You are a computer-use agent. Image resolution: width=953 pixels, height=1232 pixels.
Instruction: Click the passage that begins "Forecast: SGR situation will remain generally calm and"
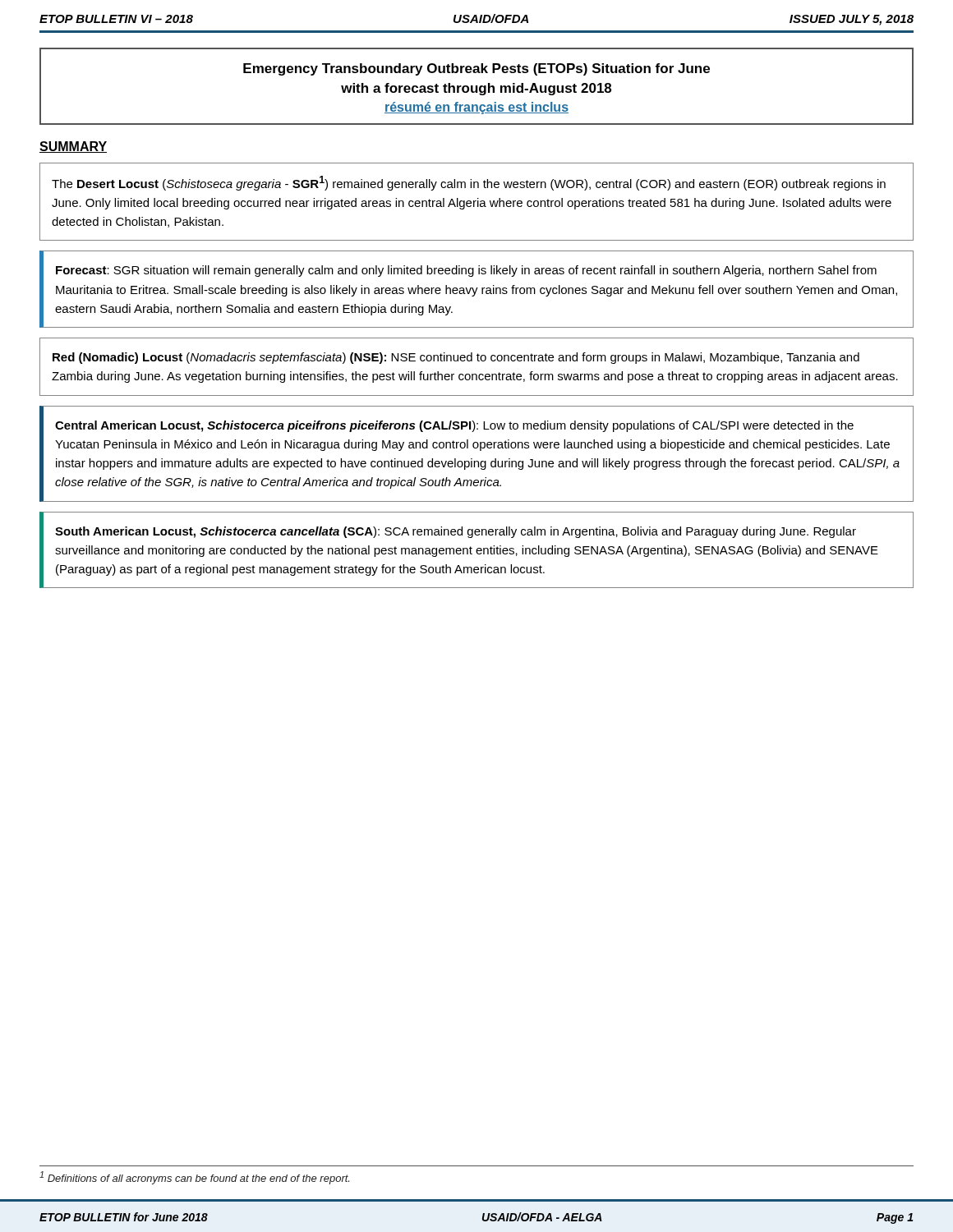477,289
